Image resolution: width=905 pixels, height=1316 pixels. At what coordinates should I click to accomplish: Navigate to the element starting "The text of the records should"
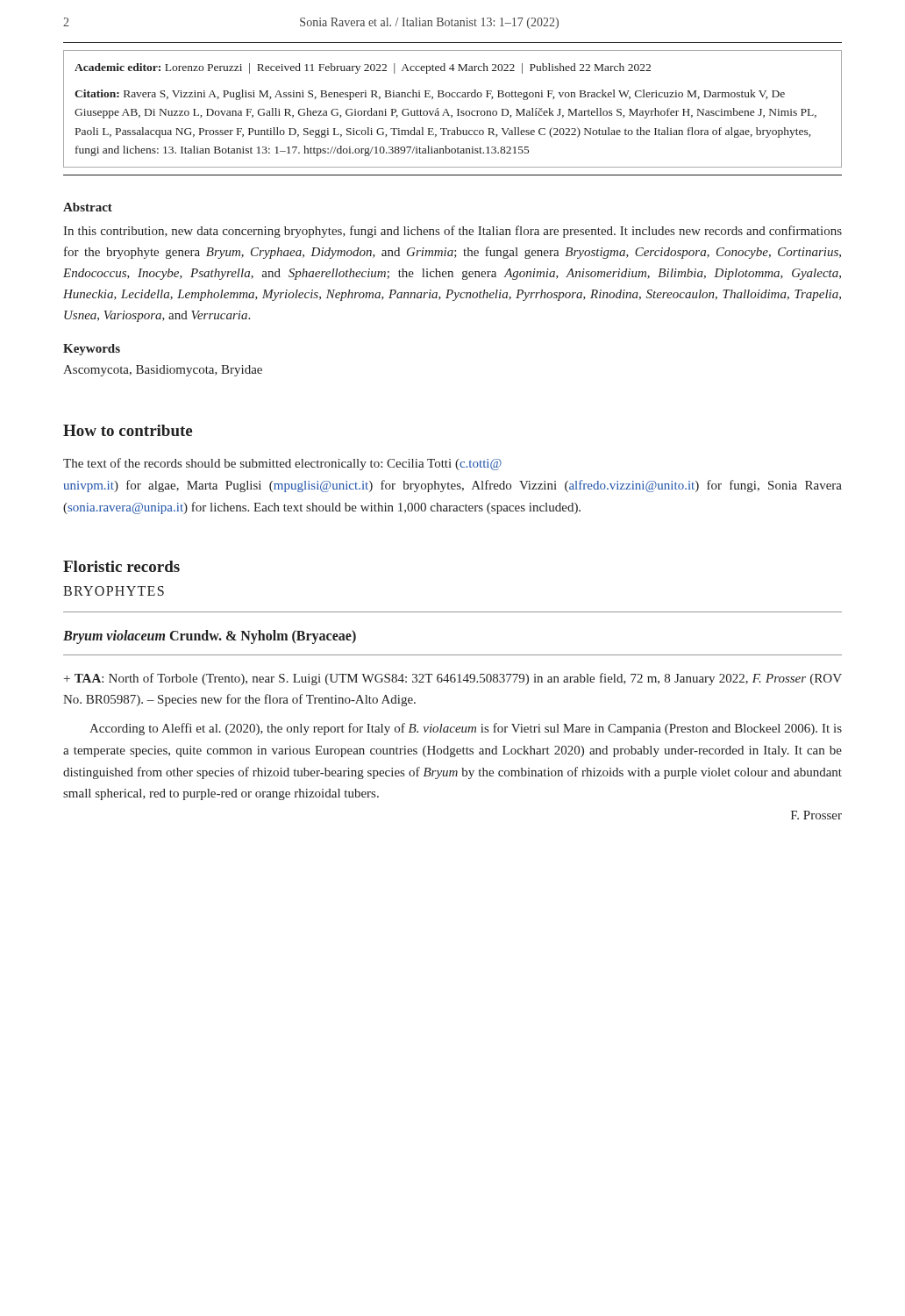pyautogui.click(x=452, y=485)
